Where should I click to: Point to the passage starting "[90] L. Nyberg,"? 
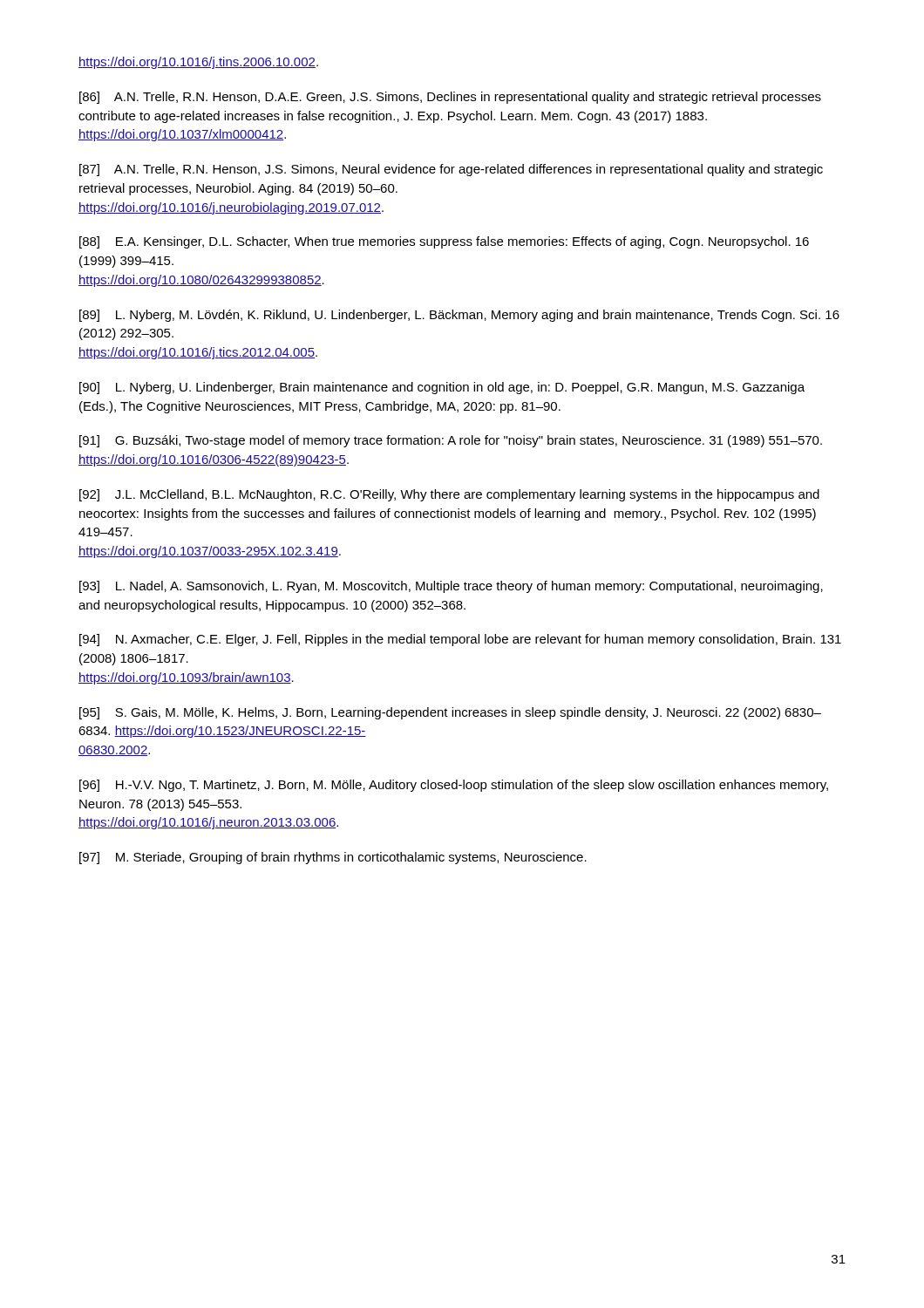pos(442,396)
